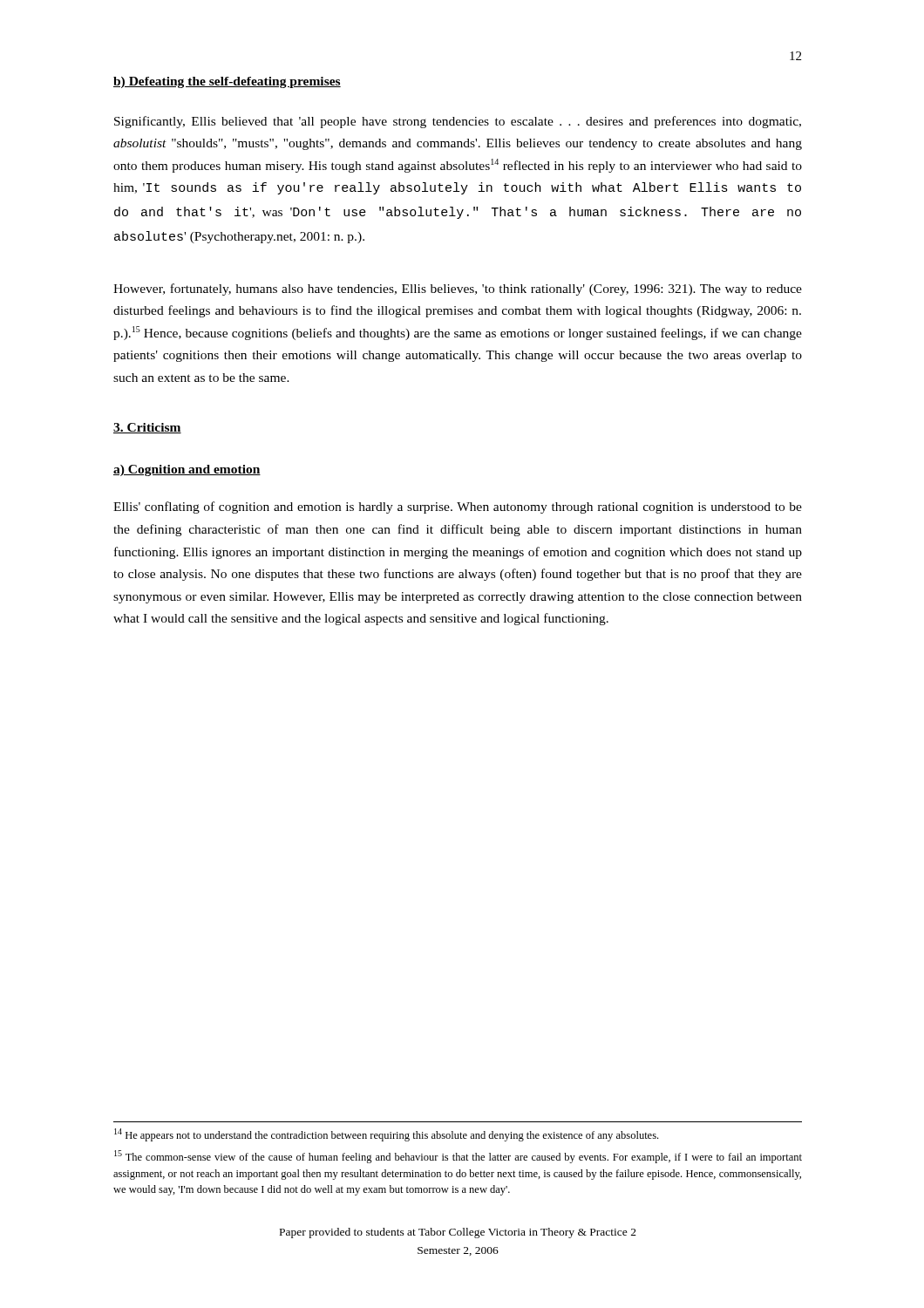Click on the text block that reads "However, fortunately, humans also have"
Image resolution: width=924 pixels, height=1308 pixels.
pos(458,332)
